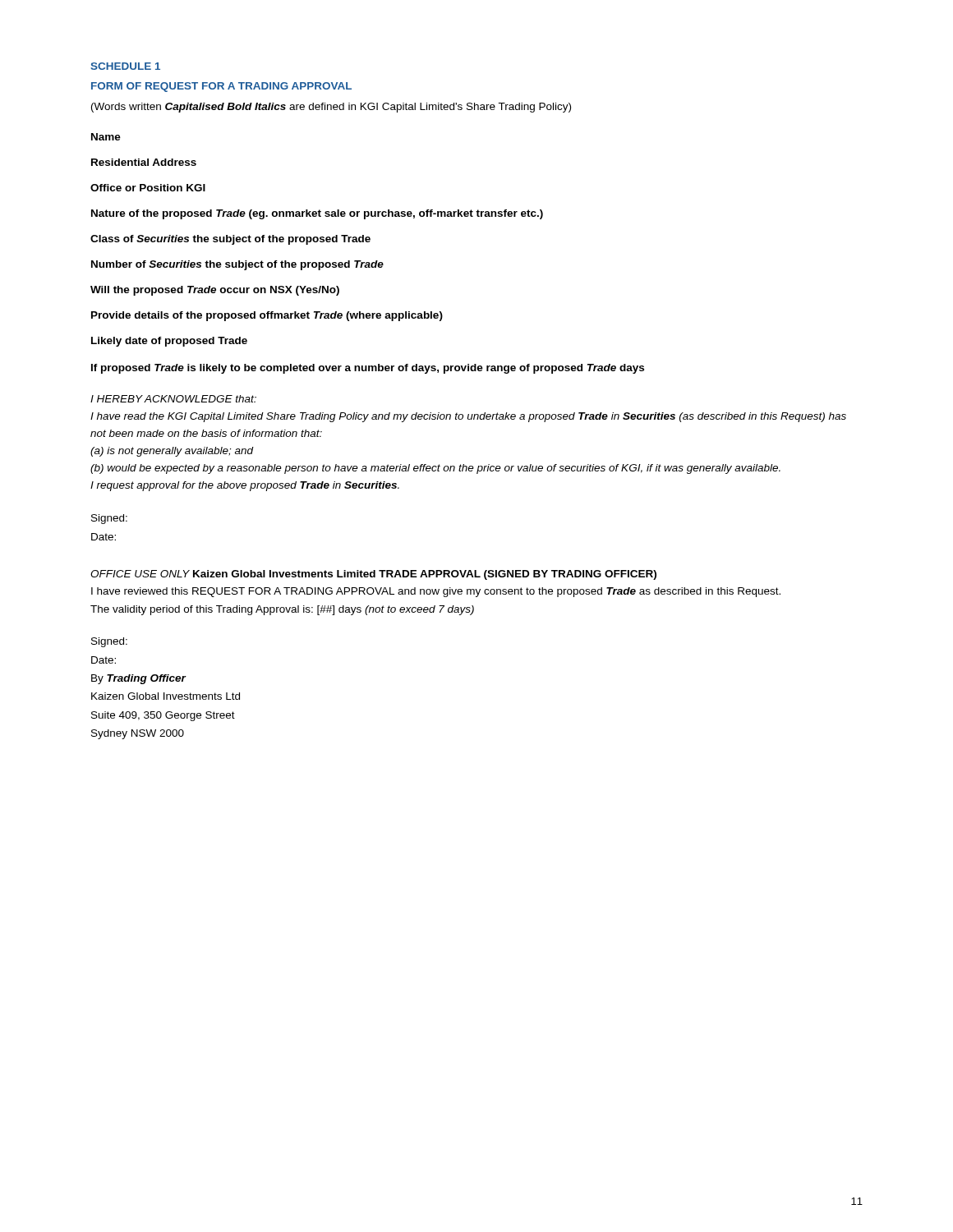Where does it say "Signed: Date:"?
The height and width of the screenshot is (1232, 953).
[x=109, y=527]
